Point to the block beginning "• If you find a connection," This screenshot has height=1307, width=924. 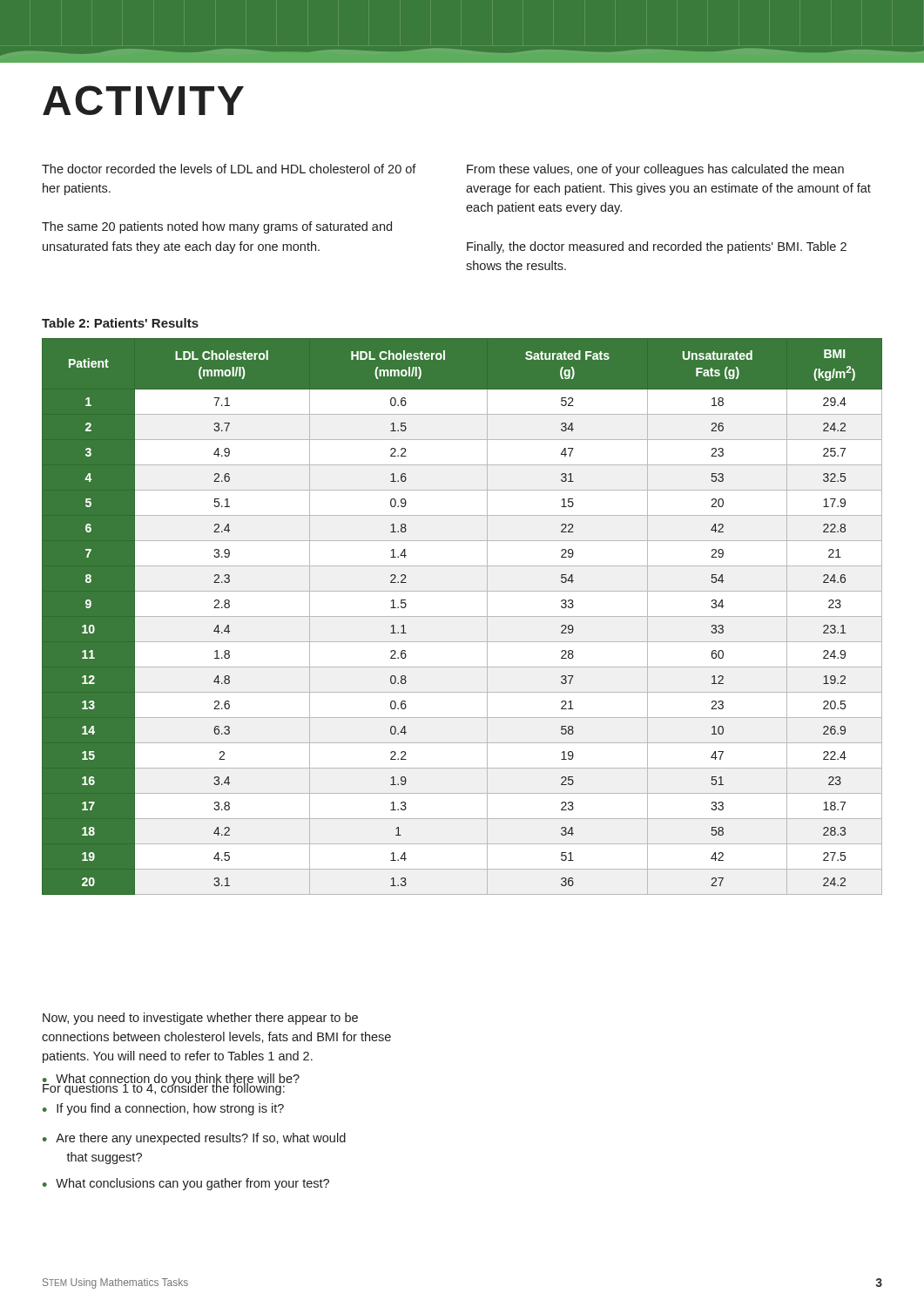click(x=163, y=1111)
